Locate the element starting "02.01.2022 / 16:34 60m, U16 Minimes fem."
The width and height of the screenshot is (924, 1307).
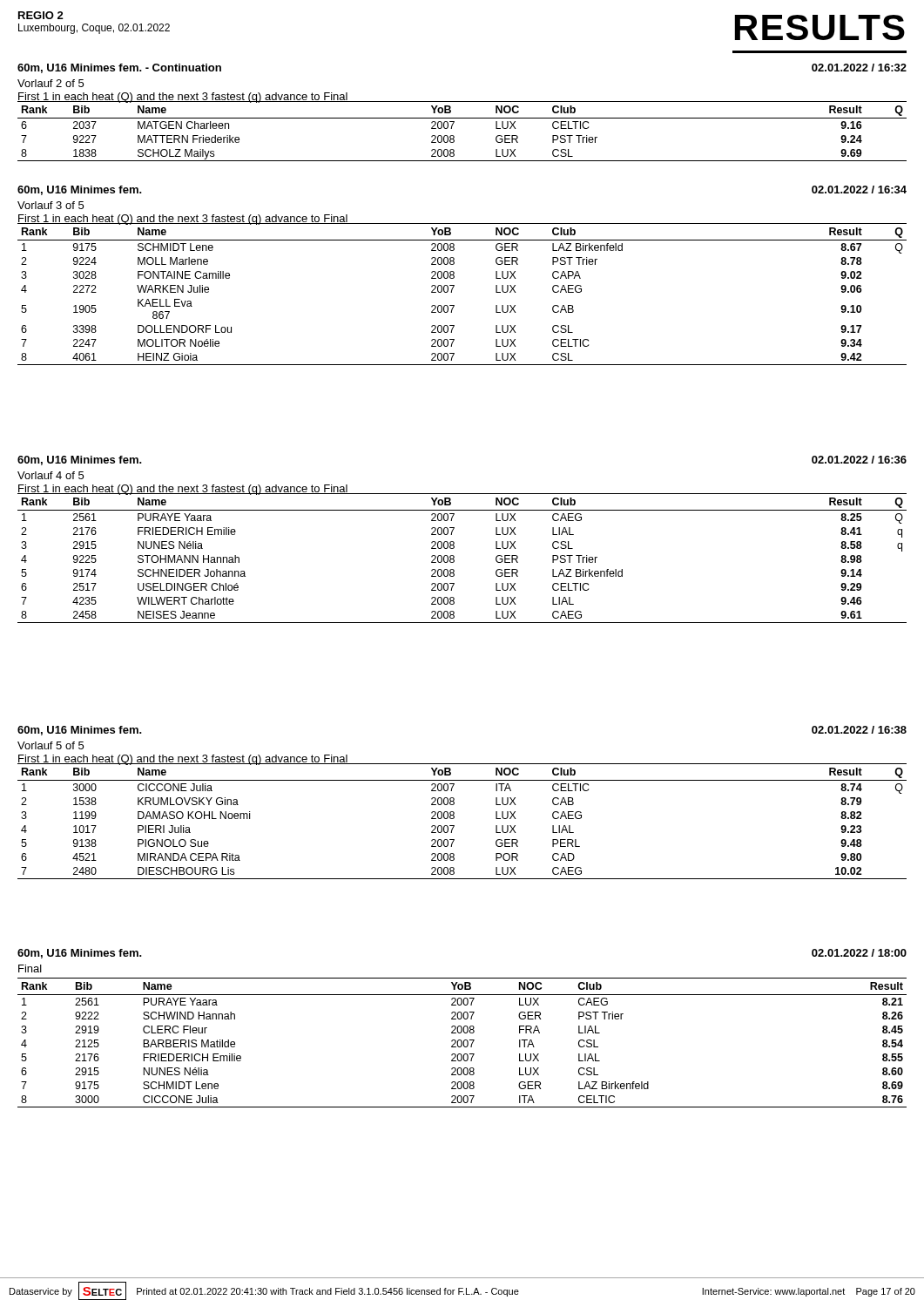(x=81, y=190)
